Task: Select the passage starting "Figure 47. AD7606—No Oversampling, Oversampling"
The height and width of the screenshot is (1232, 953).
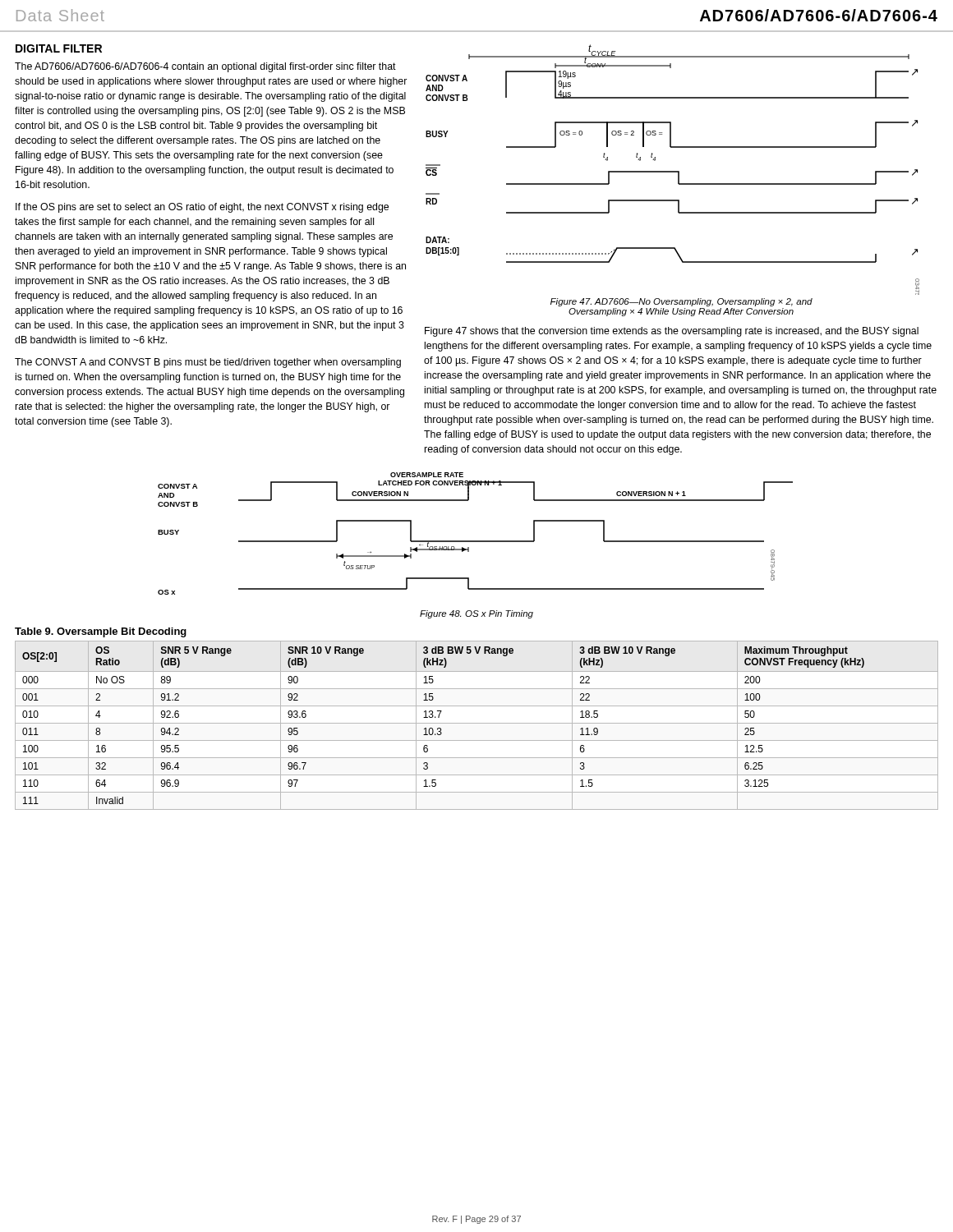Action: [681, 306]
